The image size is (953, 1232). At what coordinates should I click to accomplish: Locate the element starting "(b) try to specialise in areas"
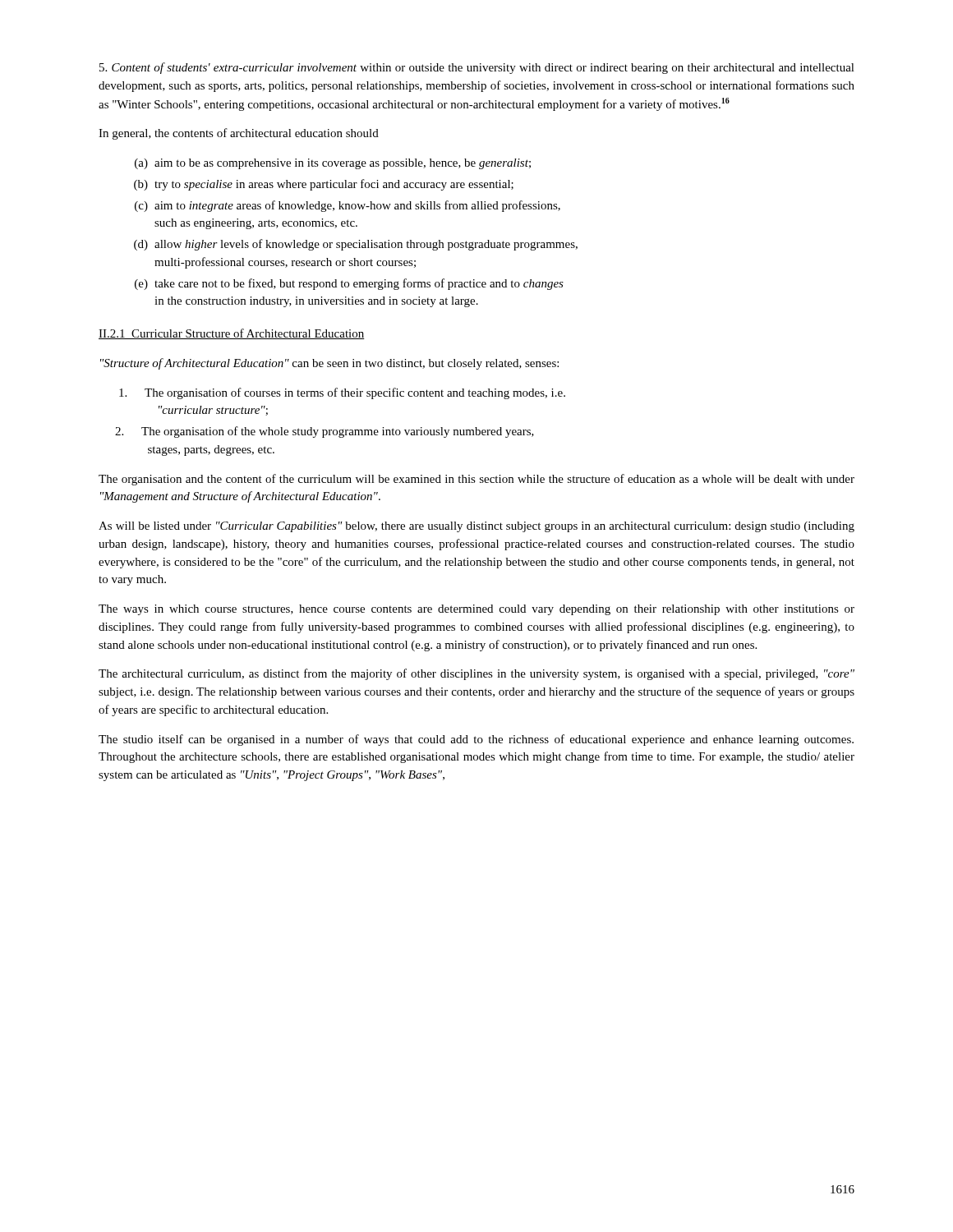[x=486, y=184]
